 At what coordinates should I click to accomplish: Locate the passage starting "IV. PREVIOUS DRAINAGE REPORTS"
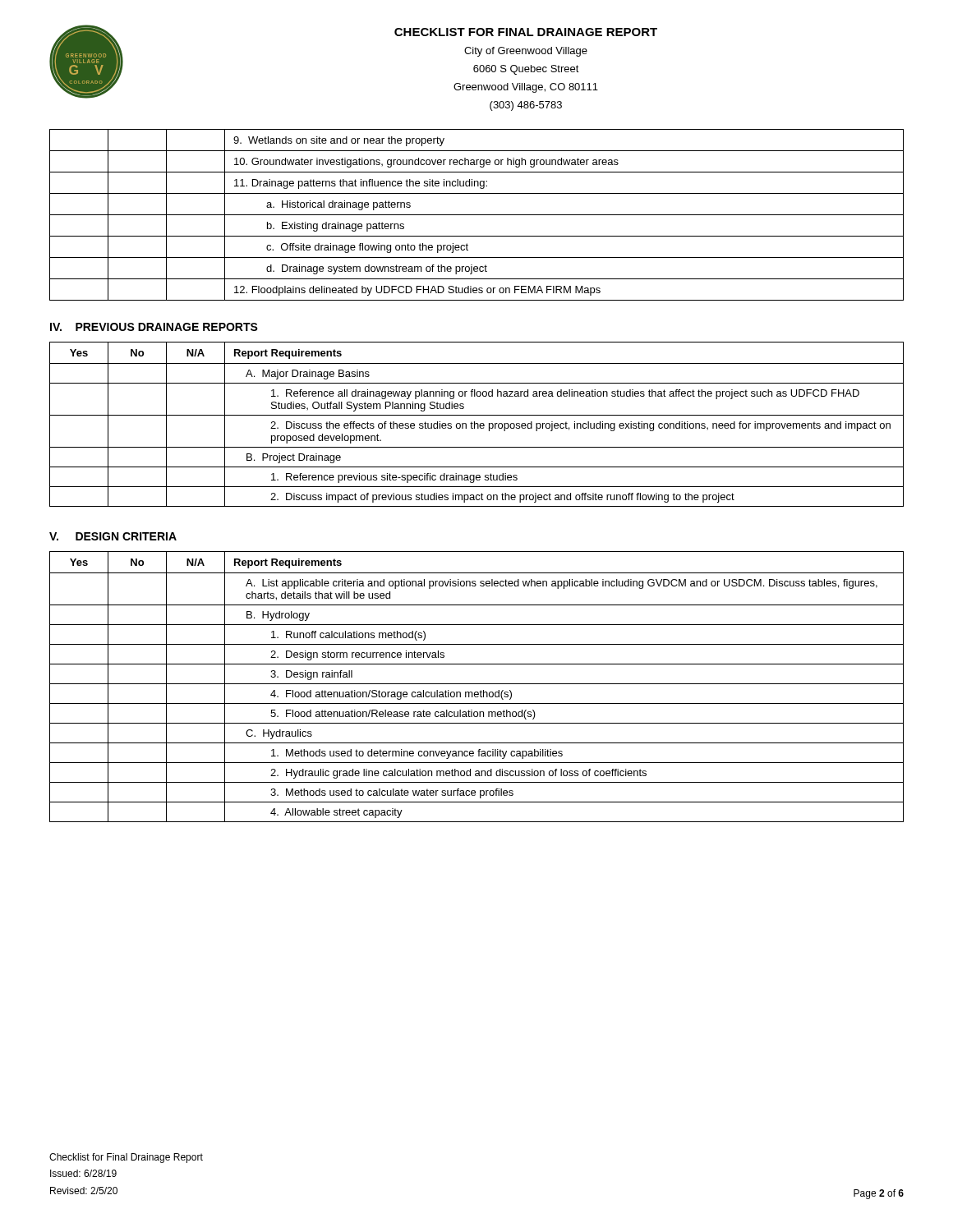pos(154,327)
